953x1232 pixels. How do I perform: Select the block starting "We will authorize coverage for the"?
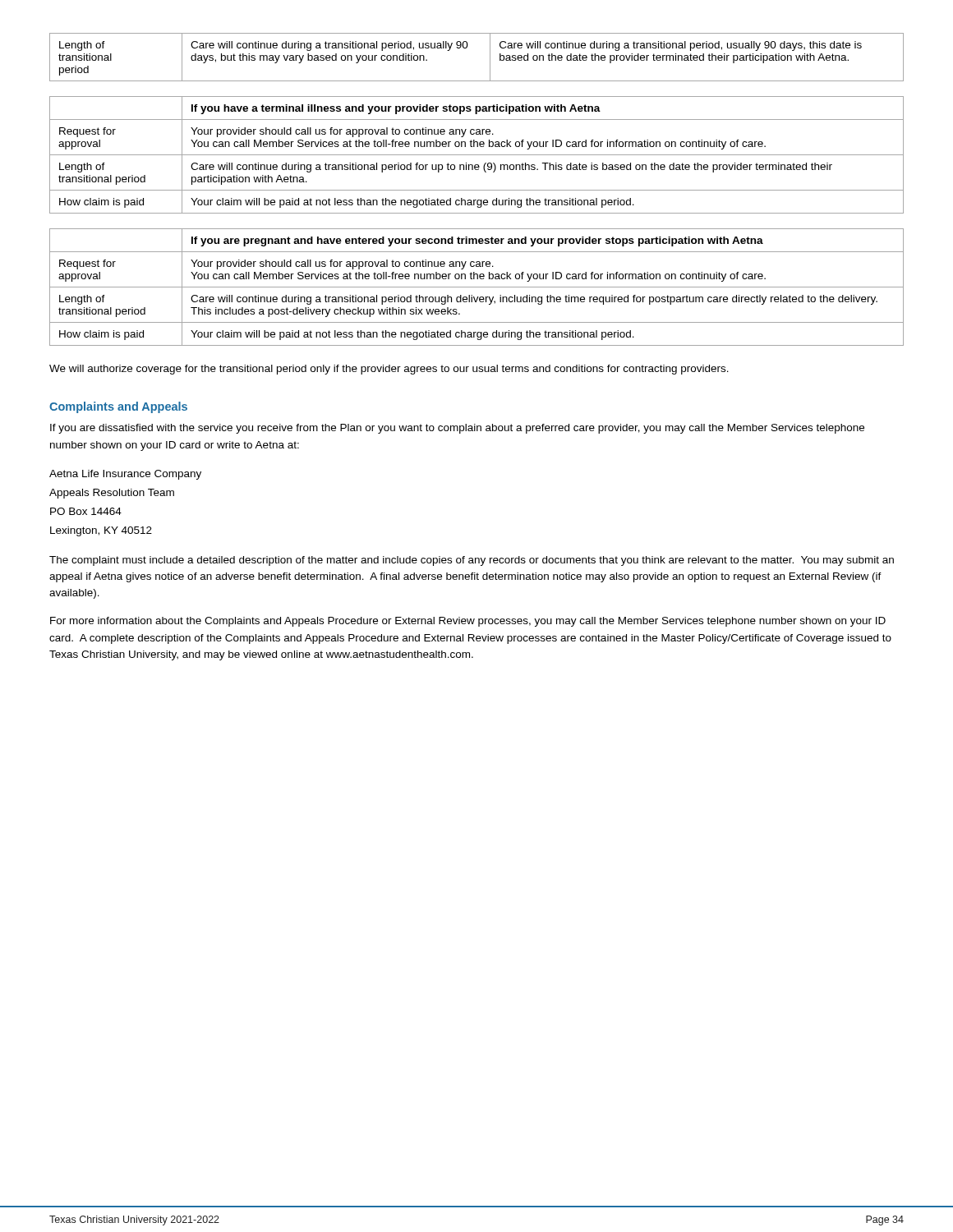click(389, 368)
